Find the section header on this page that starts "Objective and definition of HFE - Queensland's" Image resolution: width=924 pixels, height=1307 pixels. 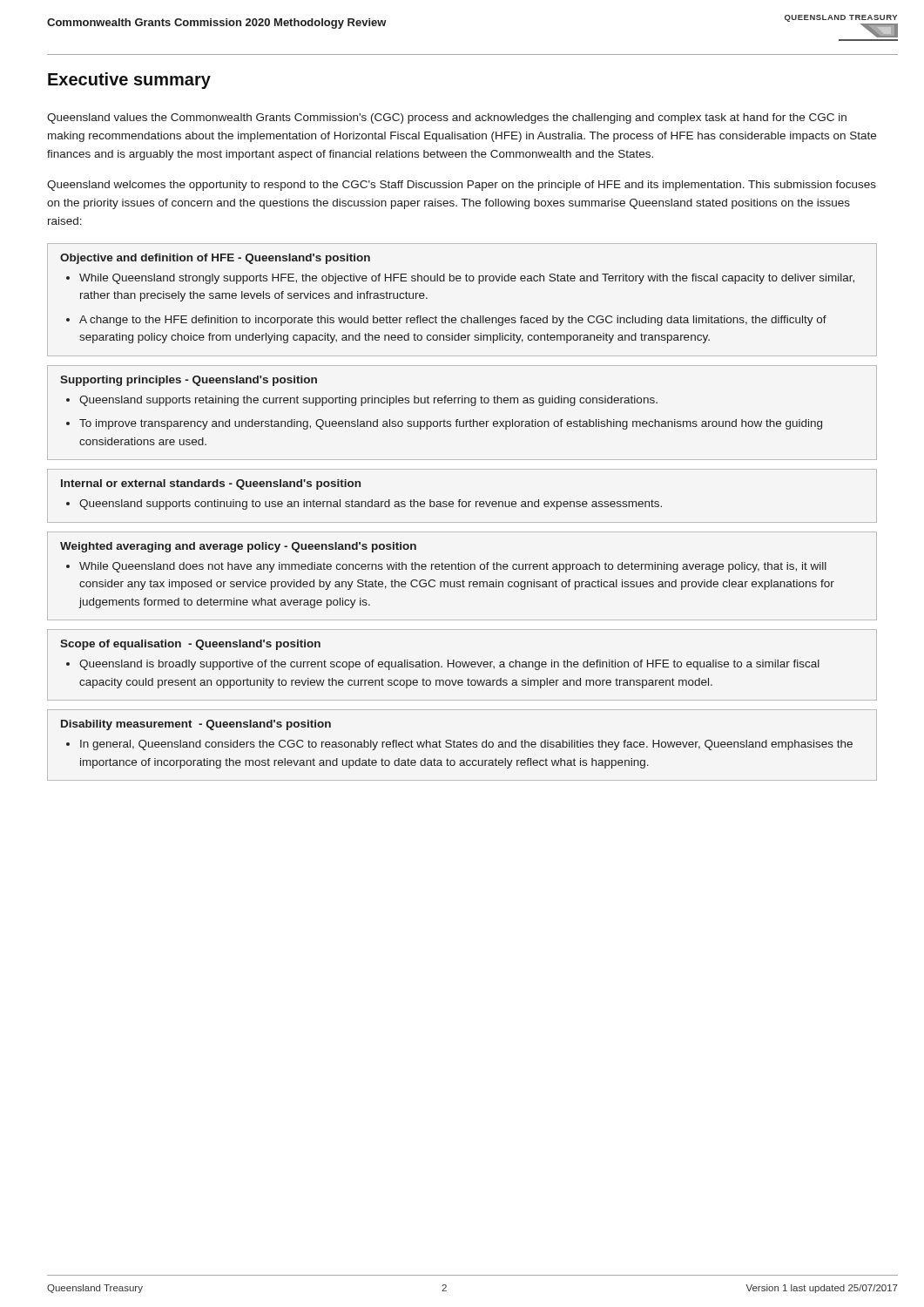(215, 257)
